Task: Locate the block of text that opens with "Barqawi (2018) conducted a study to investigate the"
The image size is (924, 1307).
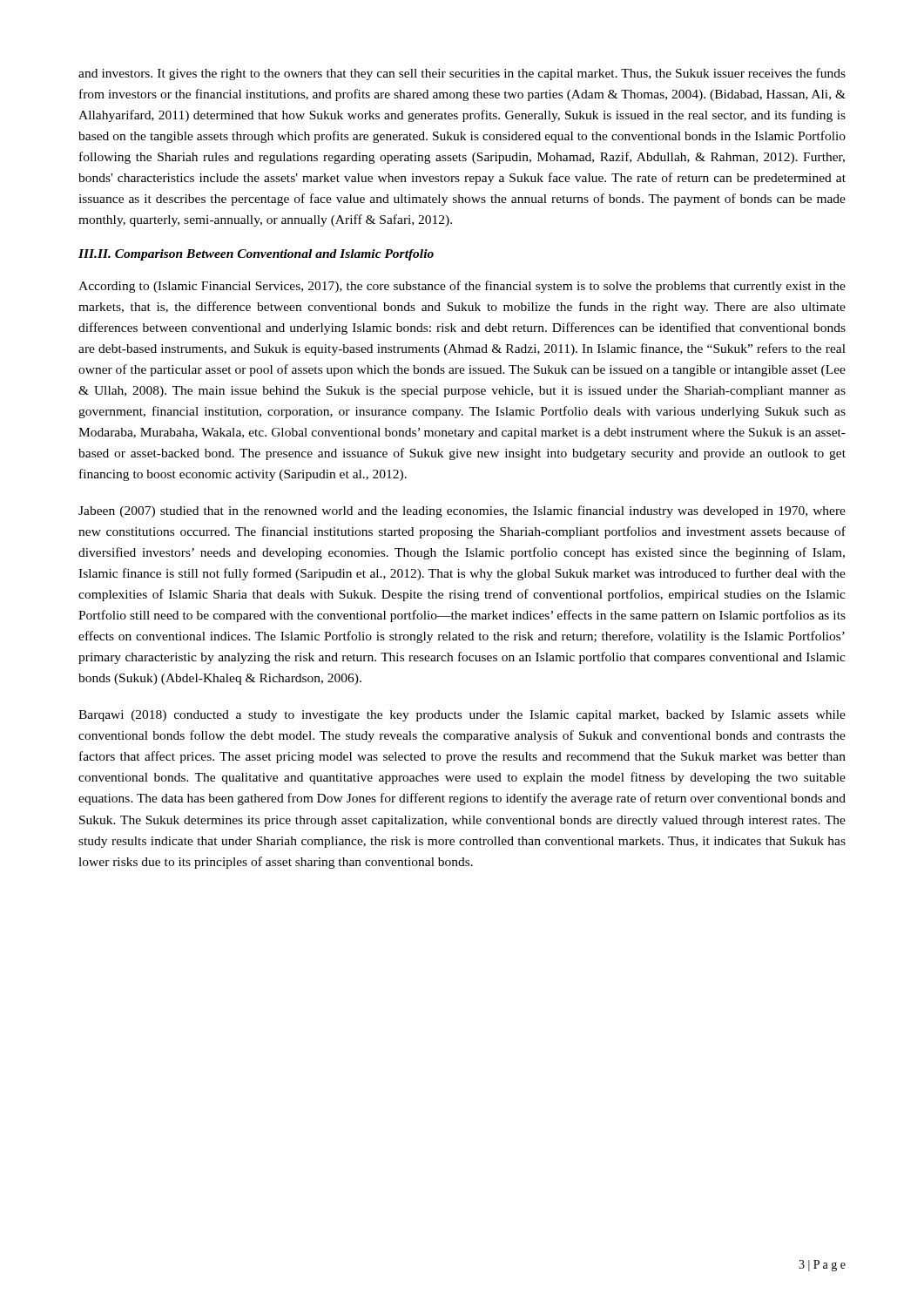Action: 462,788
